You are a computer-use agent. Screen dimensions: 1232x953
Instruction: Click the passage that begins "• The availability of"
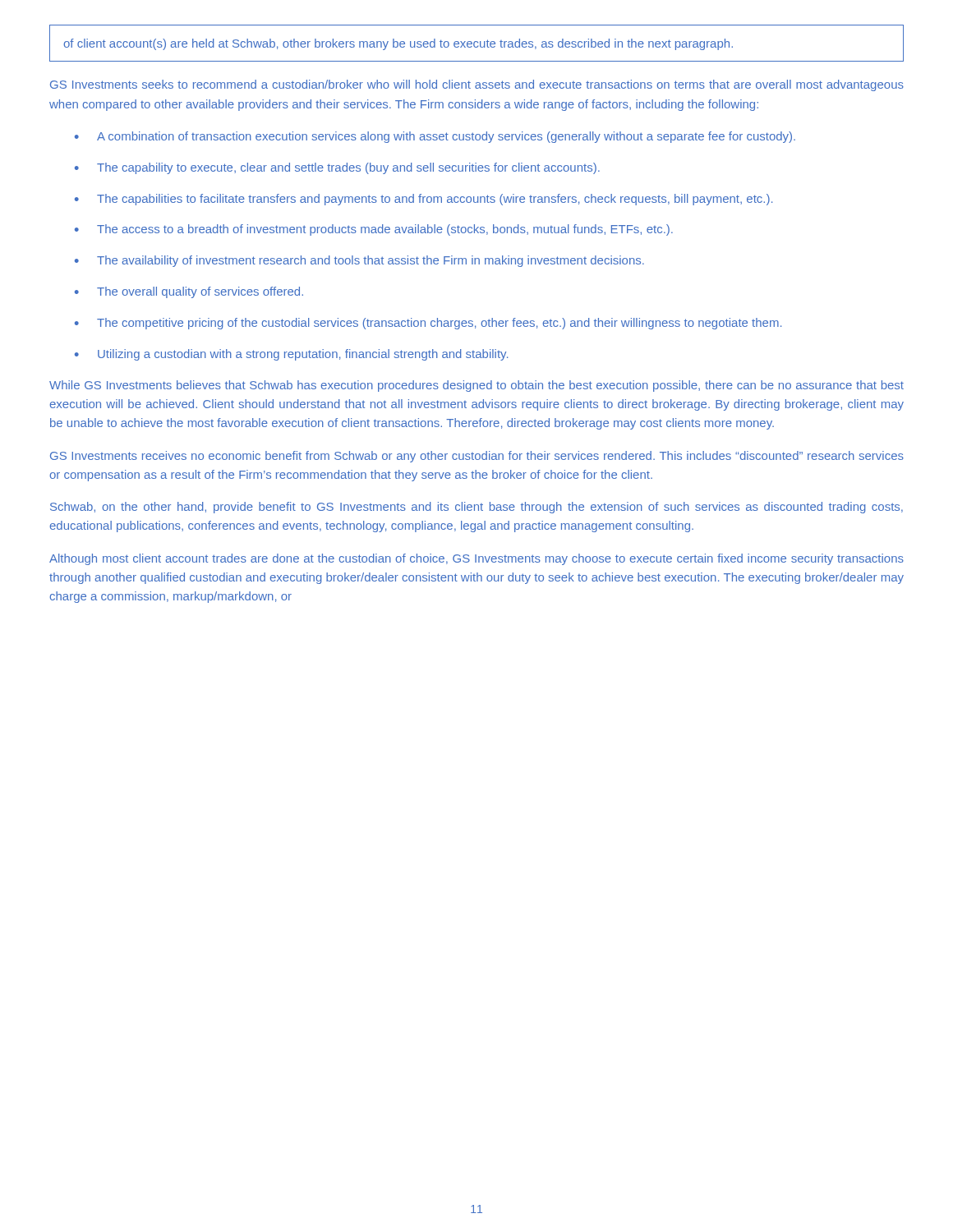(359, 262)
